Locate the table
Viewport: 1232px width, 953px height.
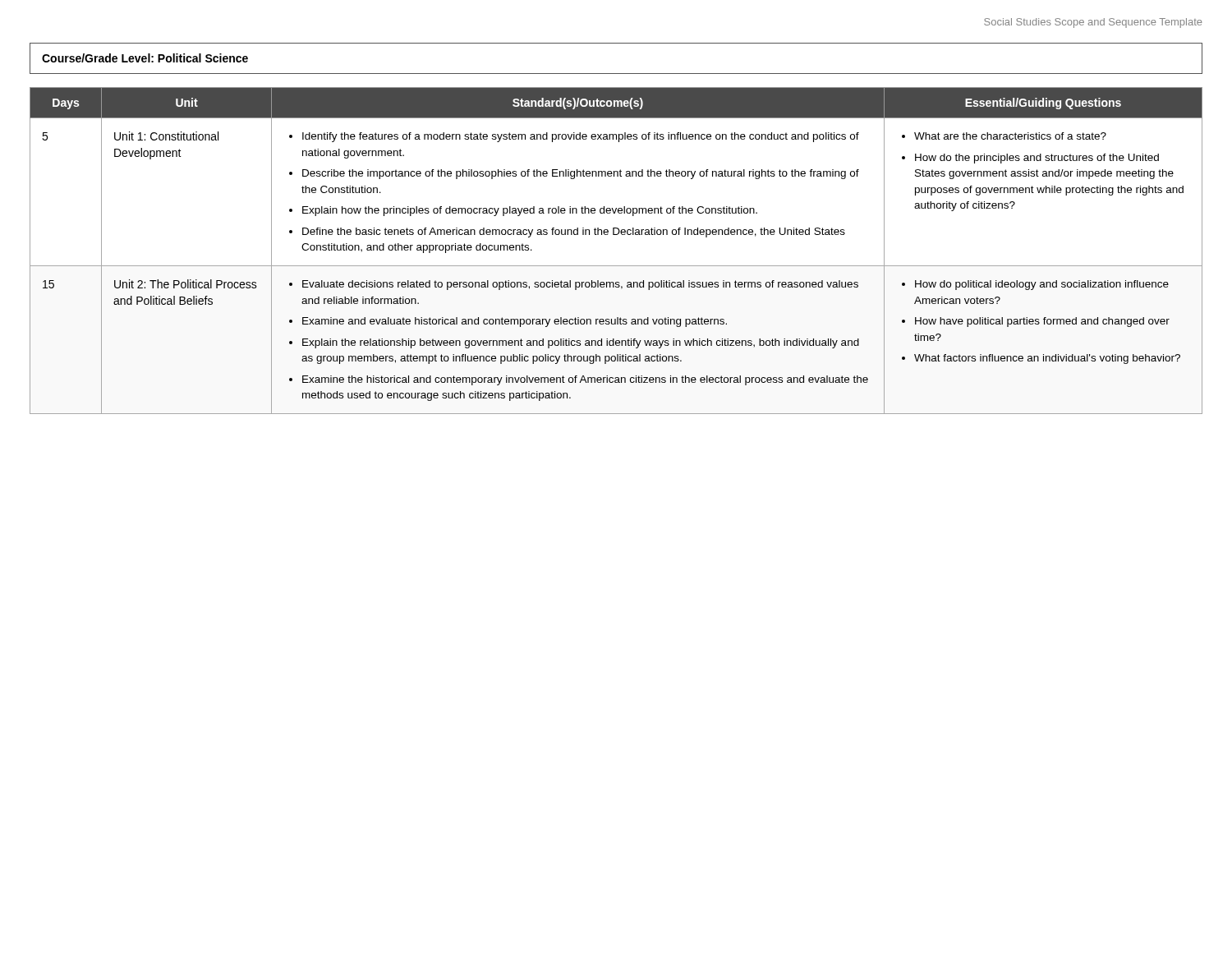pos(616,251)
